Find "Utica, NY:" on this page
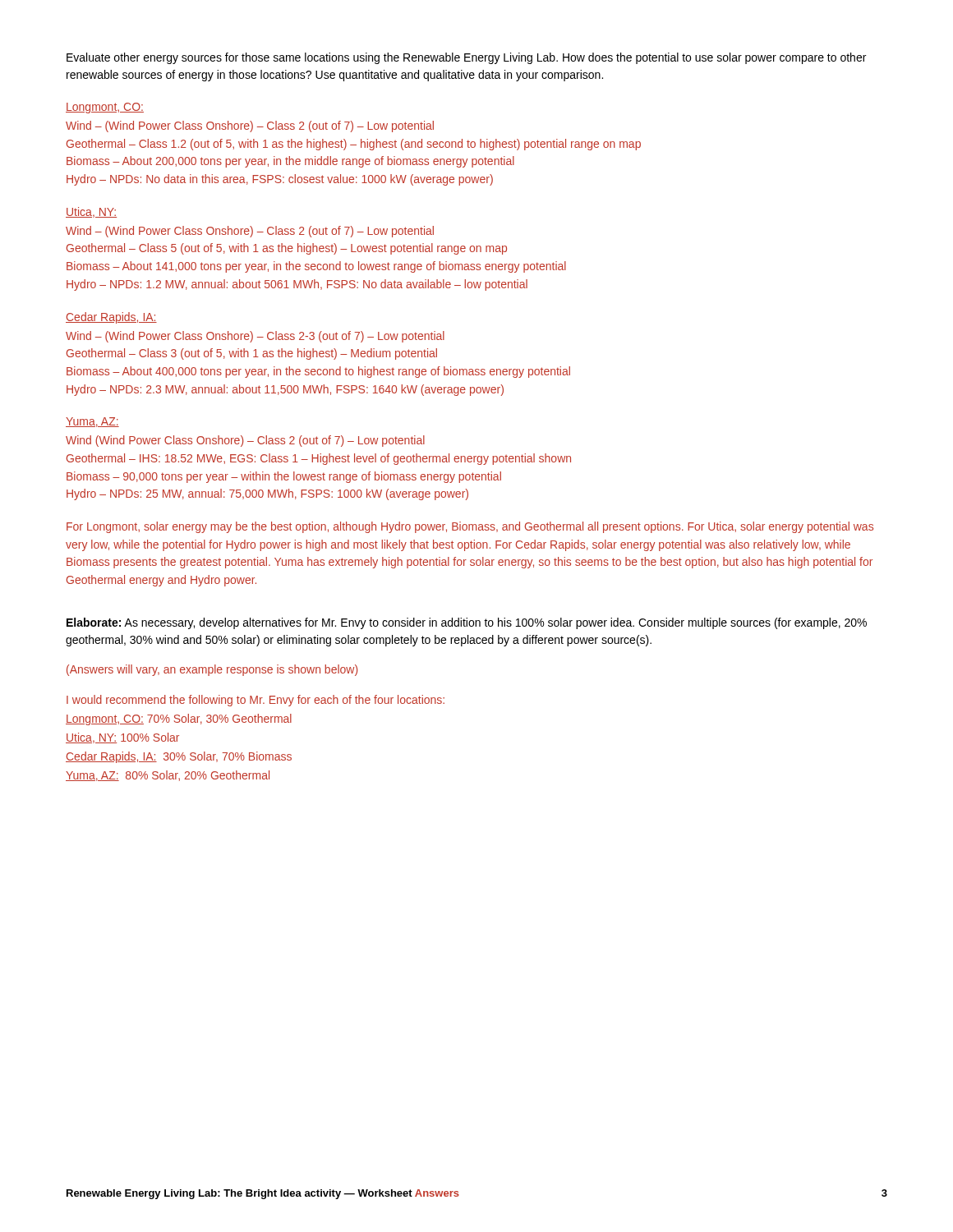Screen dimensions: 1232x953 (91, 212)
